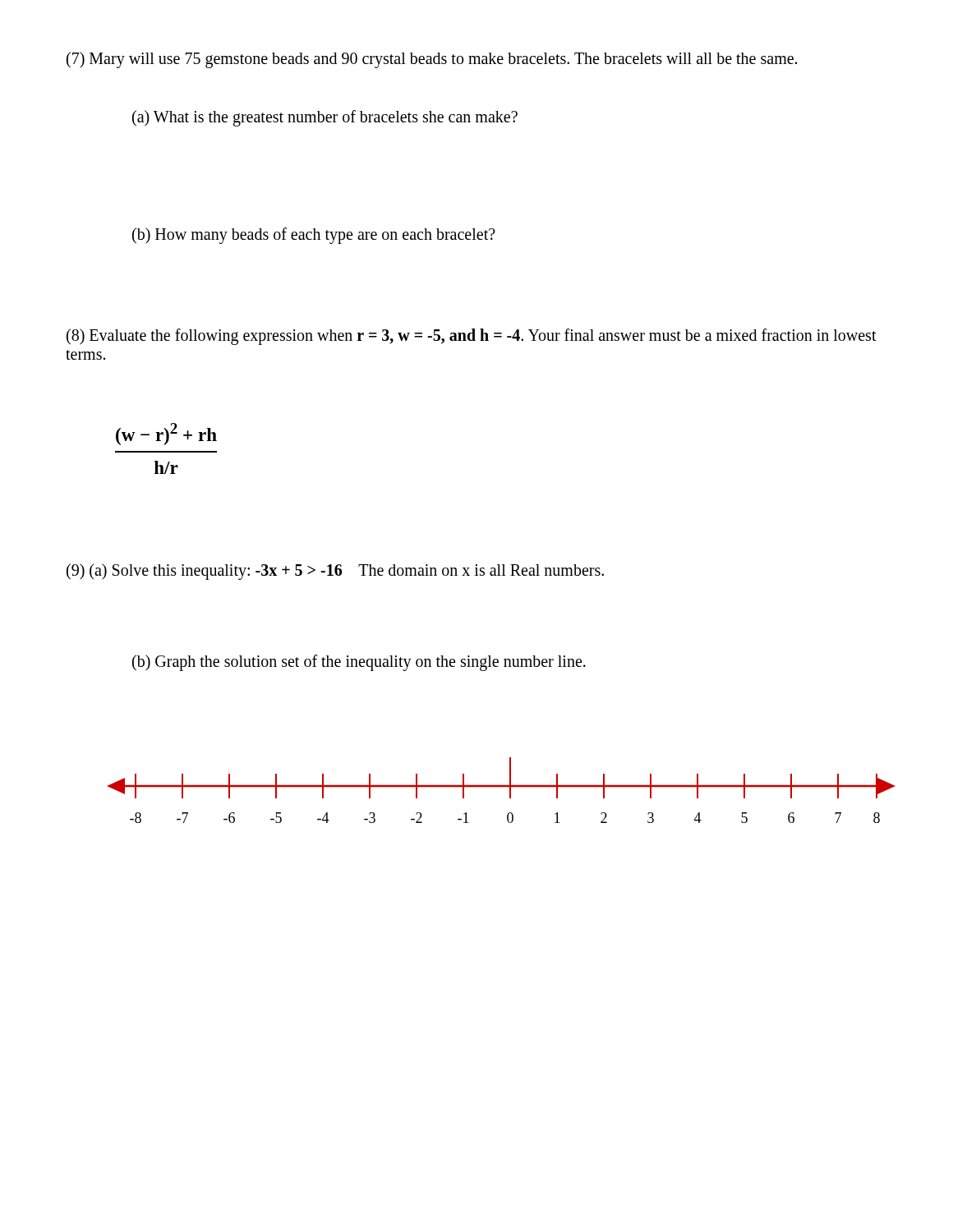Click on the block starting "(7) Mary will use 75"

pos(432,58)
